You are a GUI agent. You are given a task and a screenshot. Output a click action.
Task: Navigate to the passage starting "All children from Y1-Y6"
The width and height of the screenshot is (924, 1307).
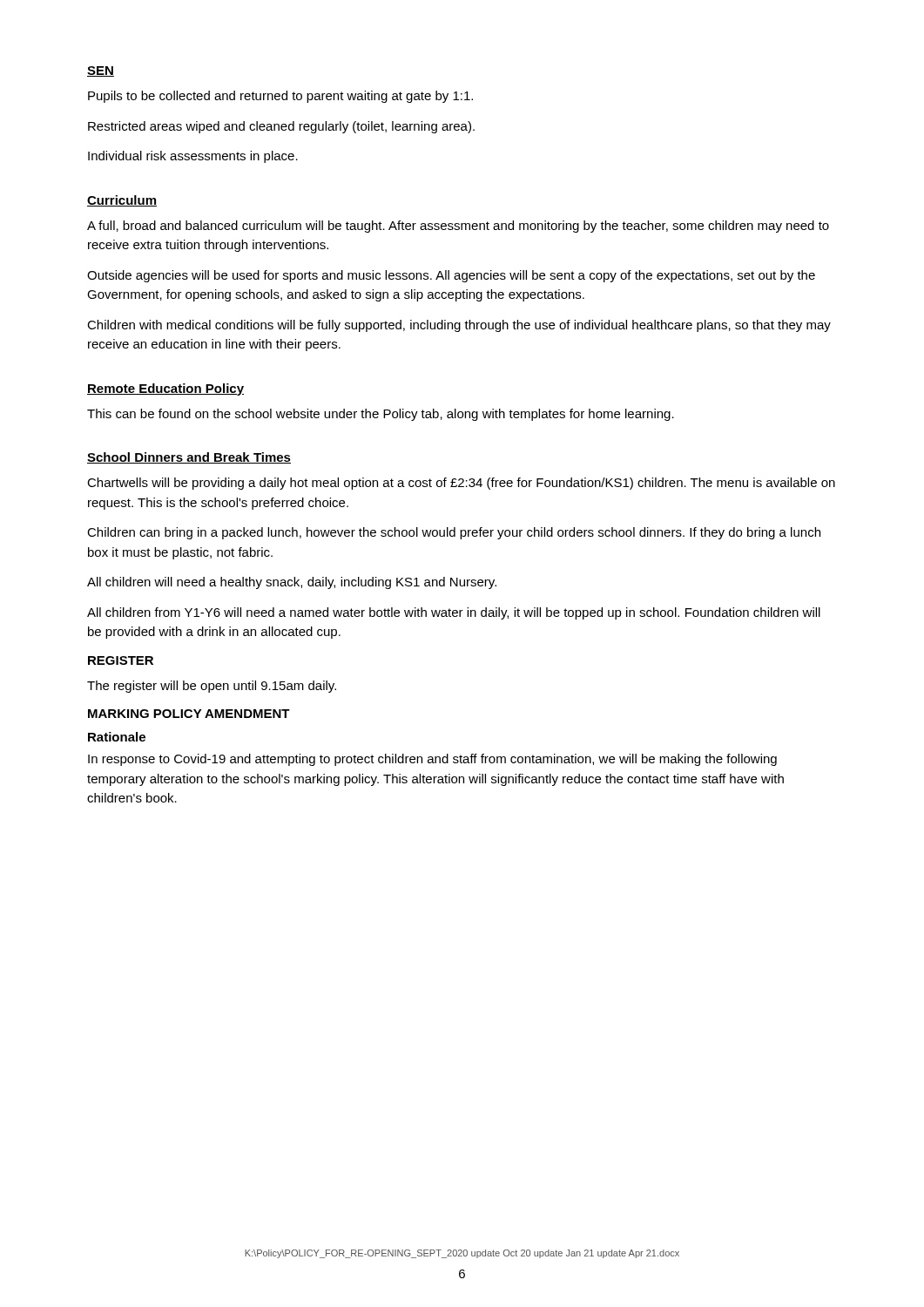pyautogui.click(x=454, y=621)
